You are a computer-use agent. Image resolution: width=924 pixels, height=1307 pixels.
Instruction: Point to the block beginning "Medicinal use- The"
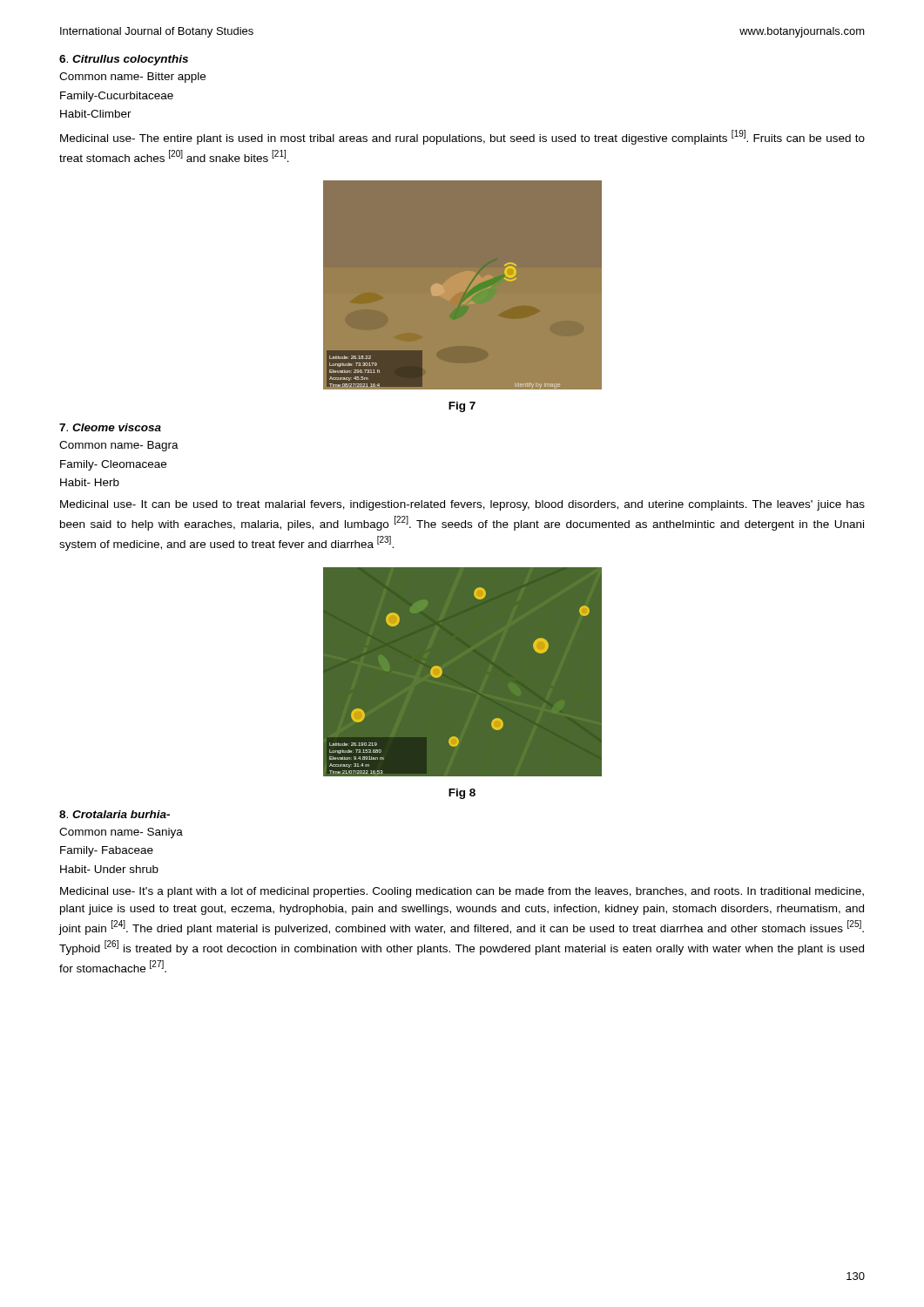pos(462,146)
